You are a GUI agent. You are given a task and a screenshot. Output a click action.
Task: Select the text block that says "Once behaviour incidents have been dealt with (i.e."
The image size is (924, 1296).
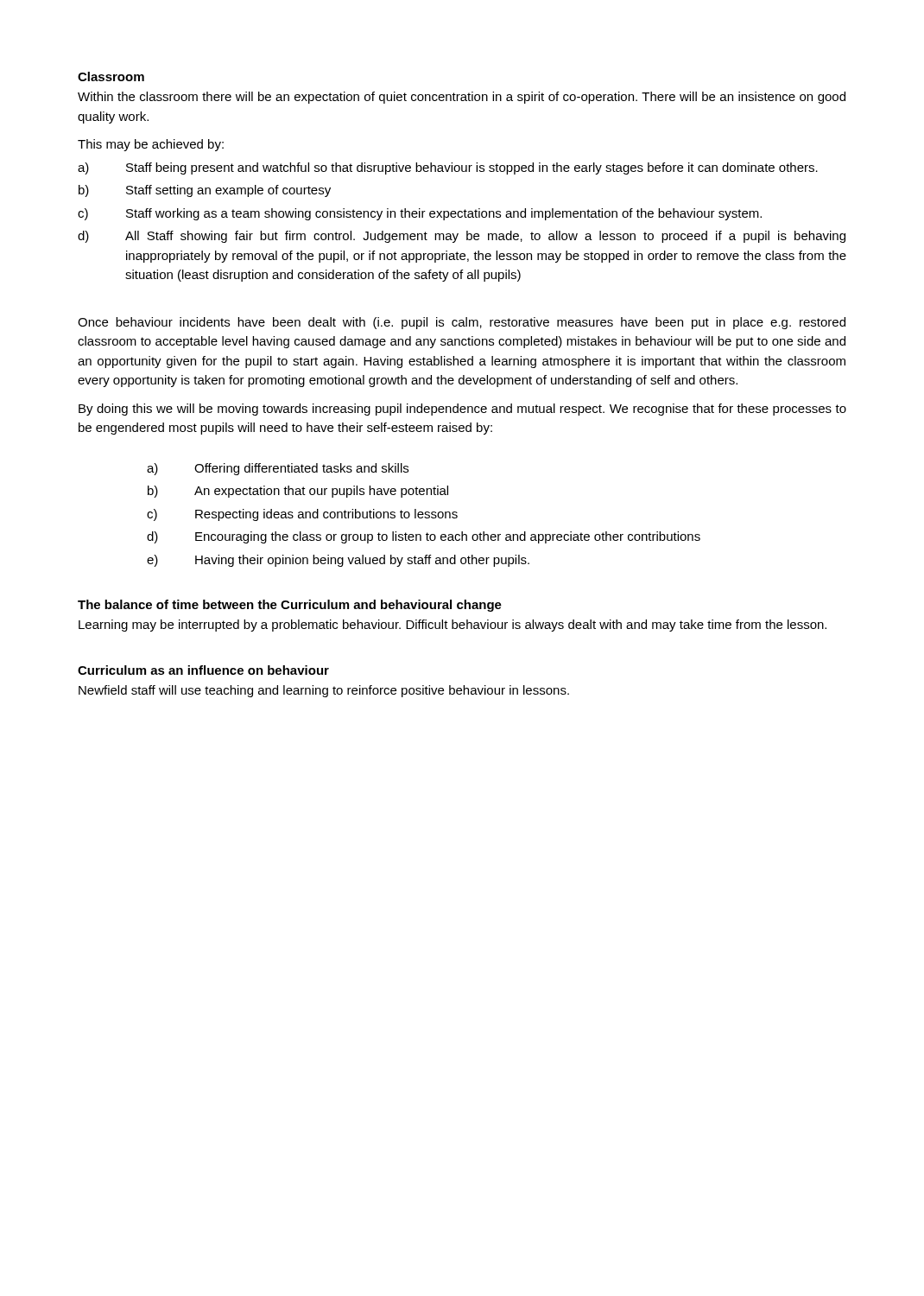click(462, 351)
